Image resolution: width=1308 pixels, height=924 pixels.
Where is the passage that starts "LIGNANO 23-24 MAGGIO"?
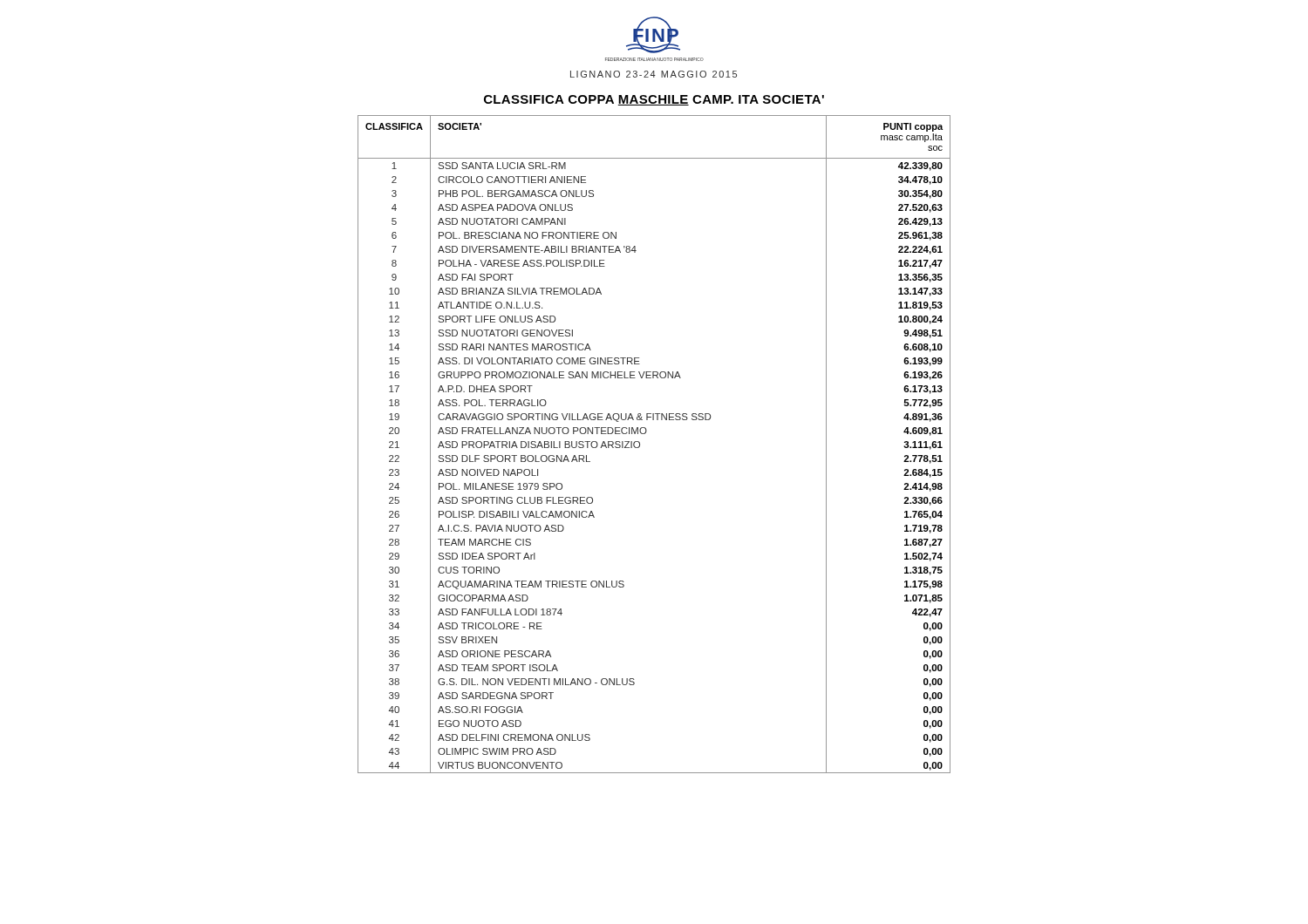[654, 74]
